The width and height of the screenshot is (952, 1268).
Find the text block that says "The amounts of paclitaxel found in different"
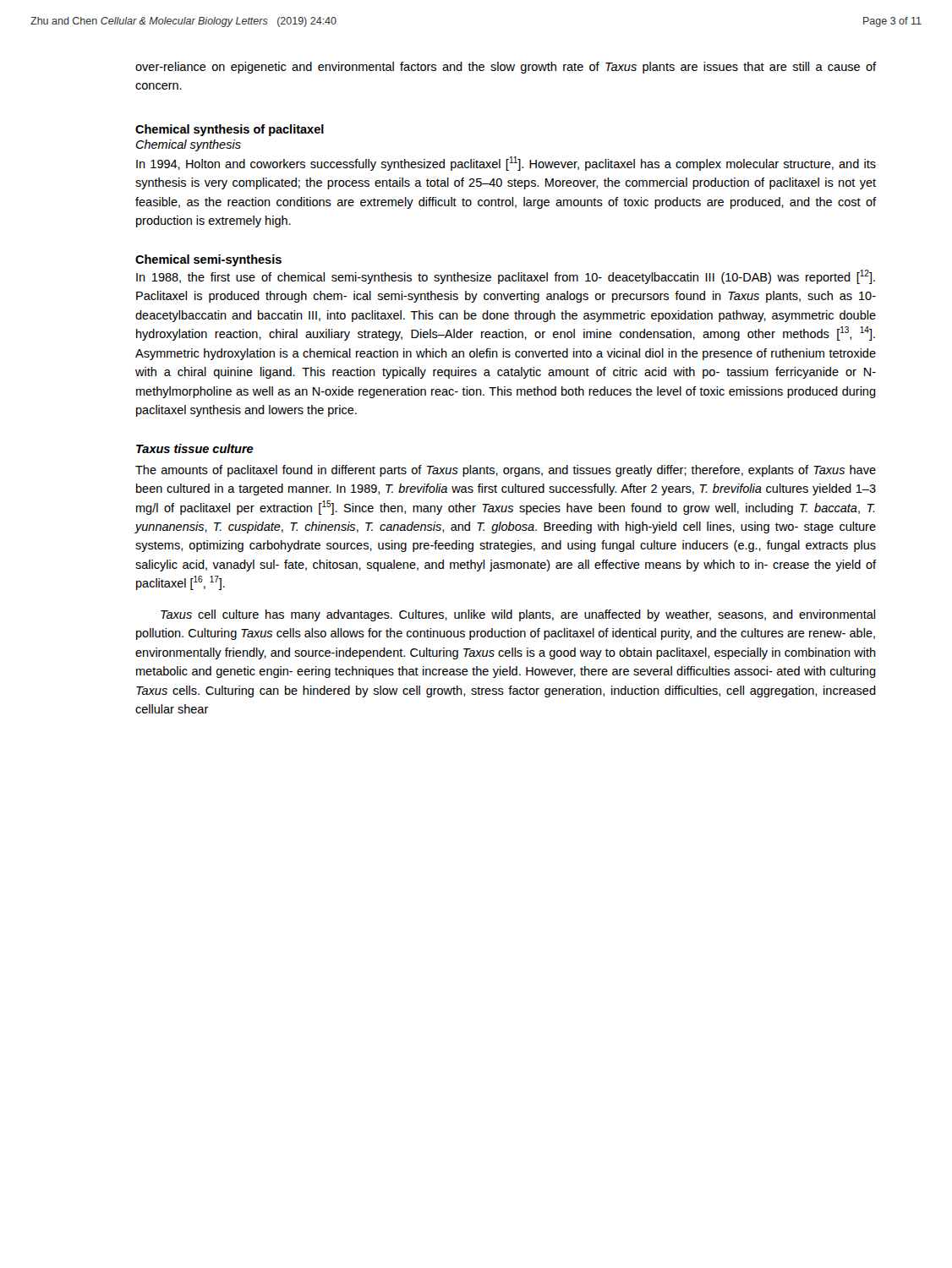pyautogui.click(x=506, y=527)
